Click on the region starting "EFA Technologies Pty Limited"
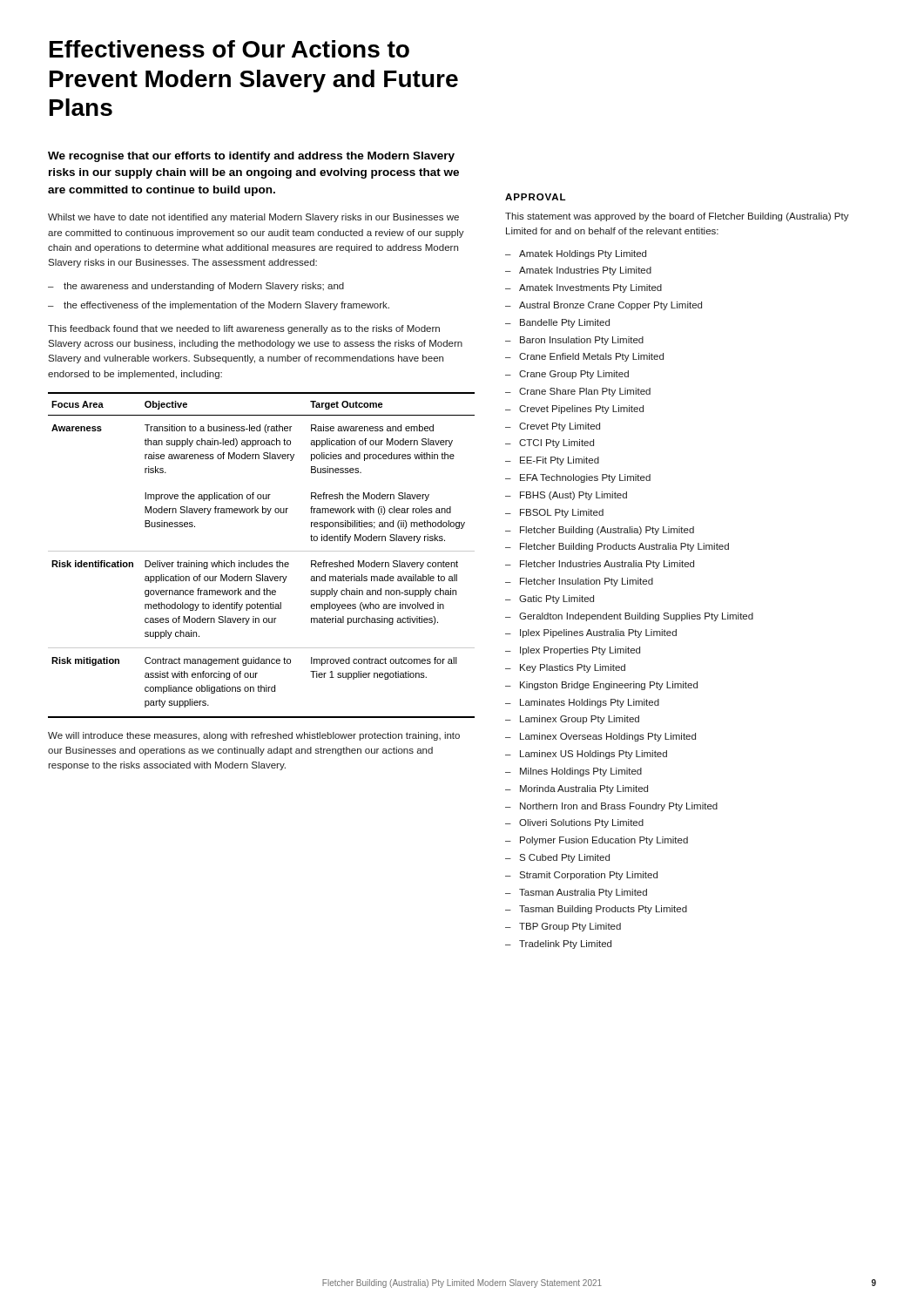Image resolution: width=924 pixels, height=1307 pixels. (x=585, y=478)
